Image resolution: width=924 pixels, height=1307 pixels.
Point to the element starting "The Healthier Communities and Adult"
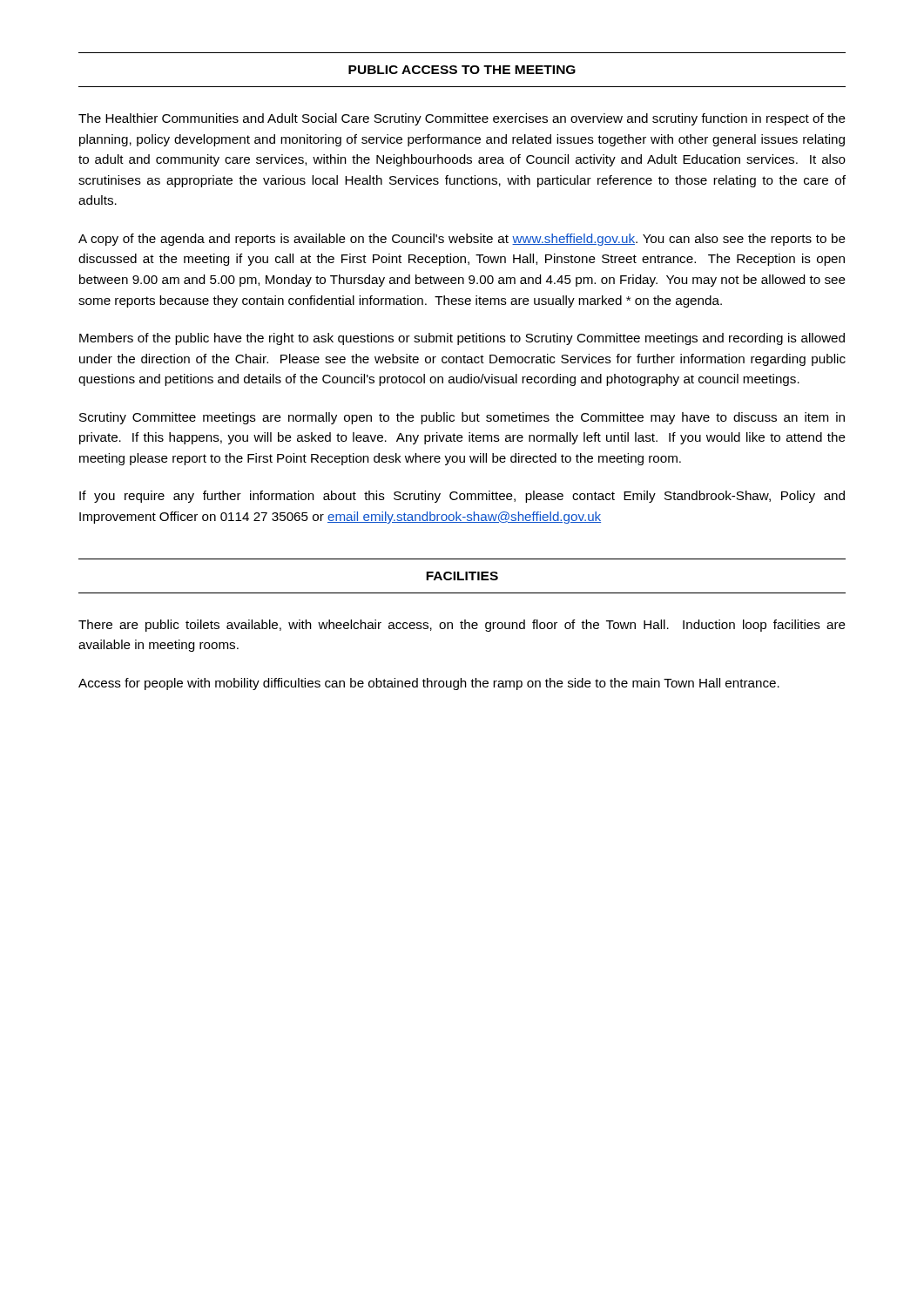click(x=462, y=159)
